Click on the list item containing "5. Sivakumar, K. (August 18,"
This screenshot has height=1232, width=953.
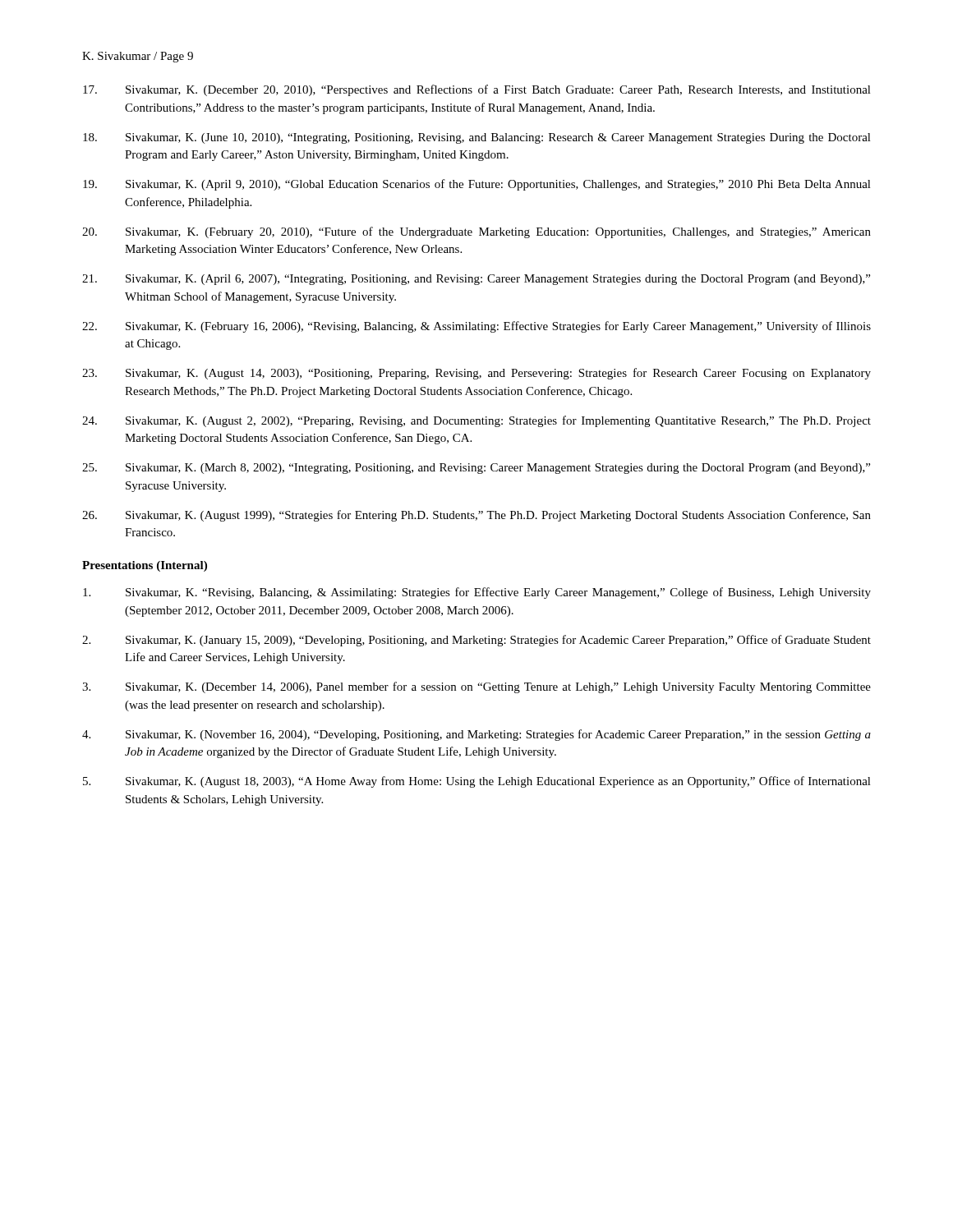[476, 791]
